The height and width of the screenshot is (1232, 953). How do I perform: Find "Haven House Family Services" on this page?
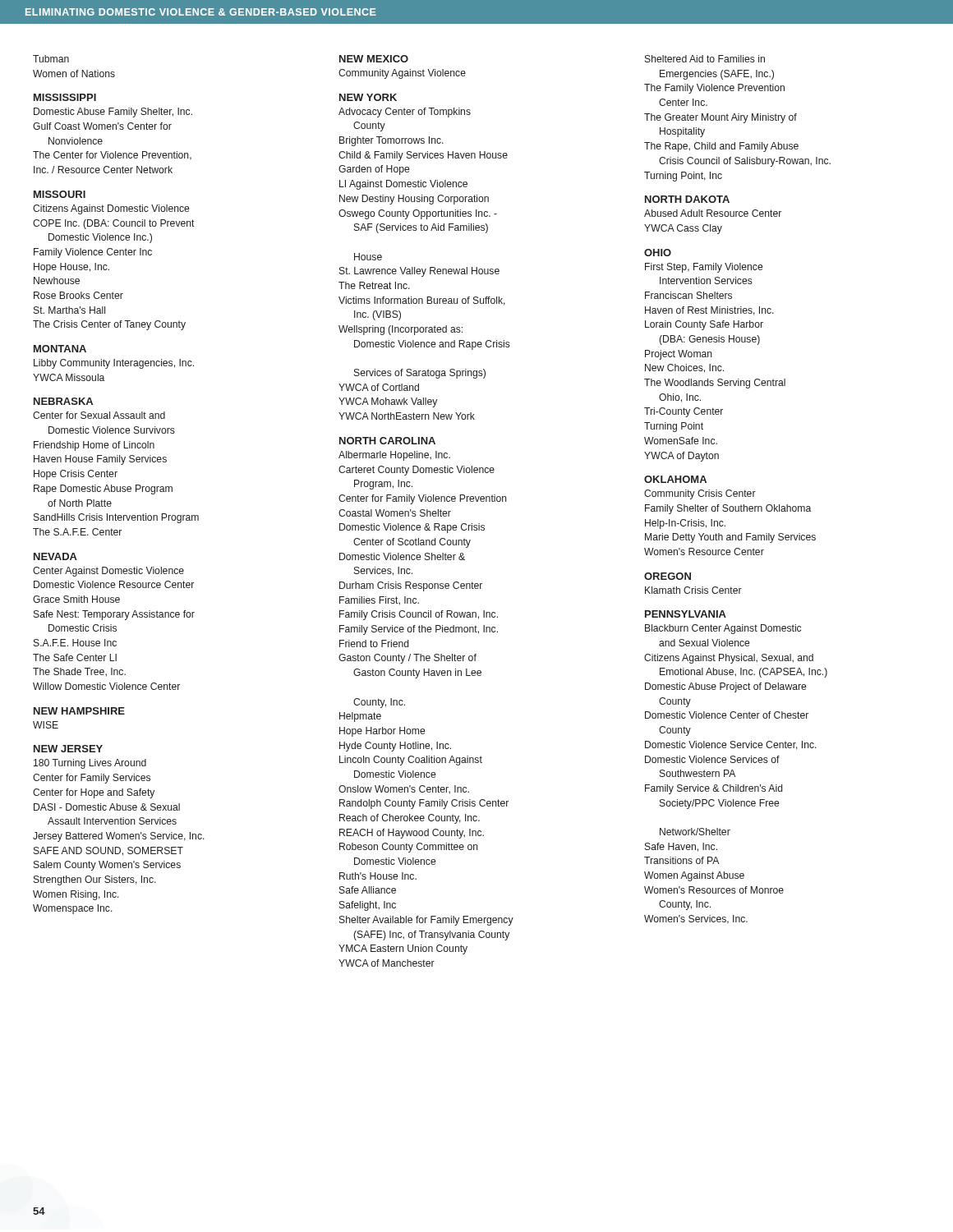(x=100, y=459)
